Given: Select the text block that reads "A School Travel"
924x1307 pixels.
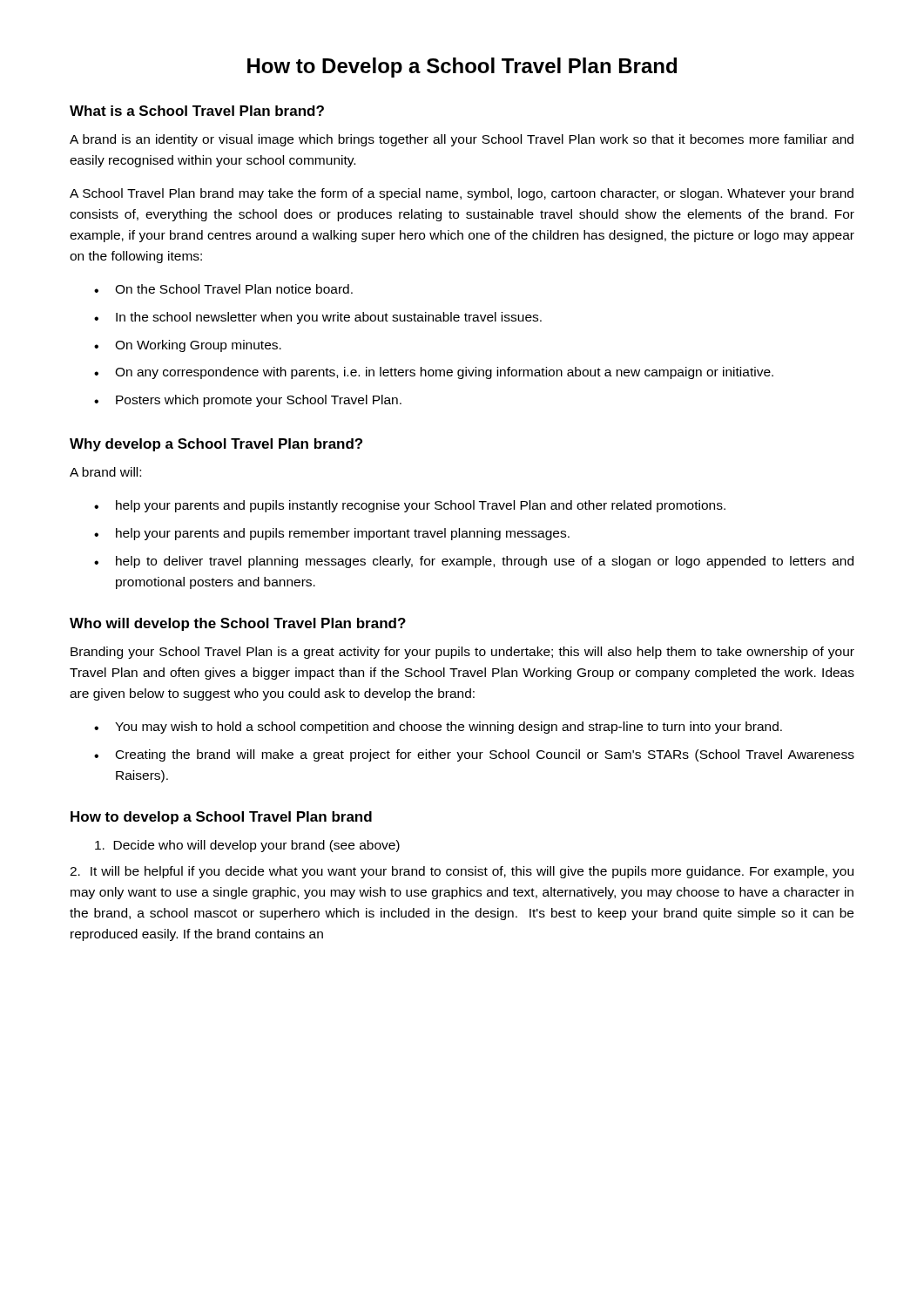Looking at the screenshot, I should click(462, 224).
